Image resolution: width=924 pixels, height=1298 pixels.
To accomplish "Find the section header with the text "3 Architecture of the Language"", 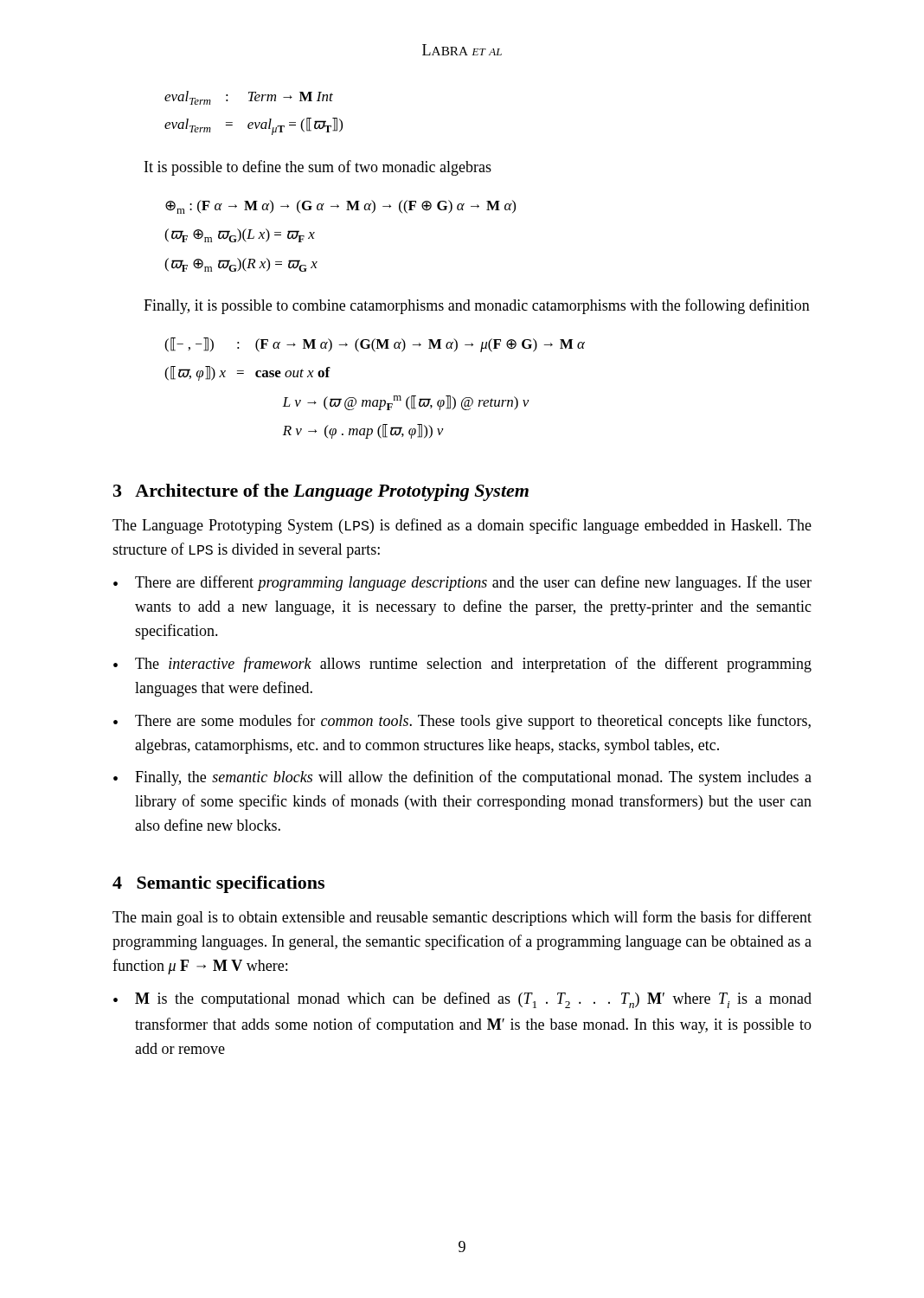I will point(321,491).
